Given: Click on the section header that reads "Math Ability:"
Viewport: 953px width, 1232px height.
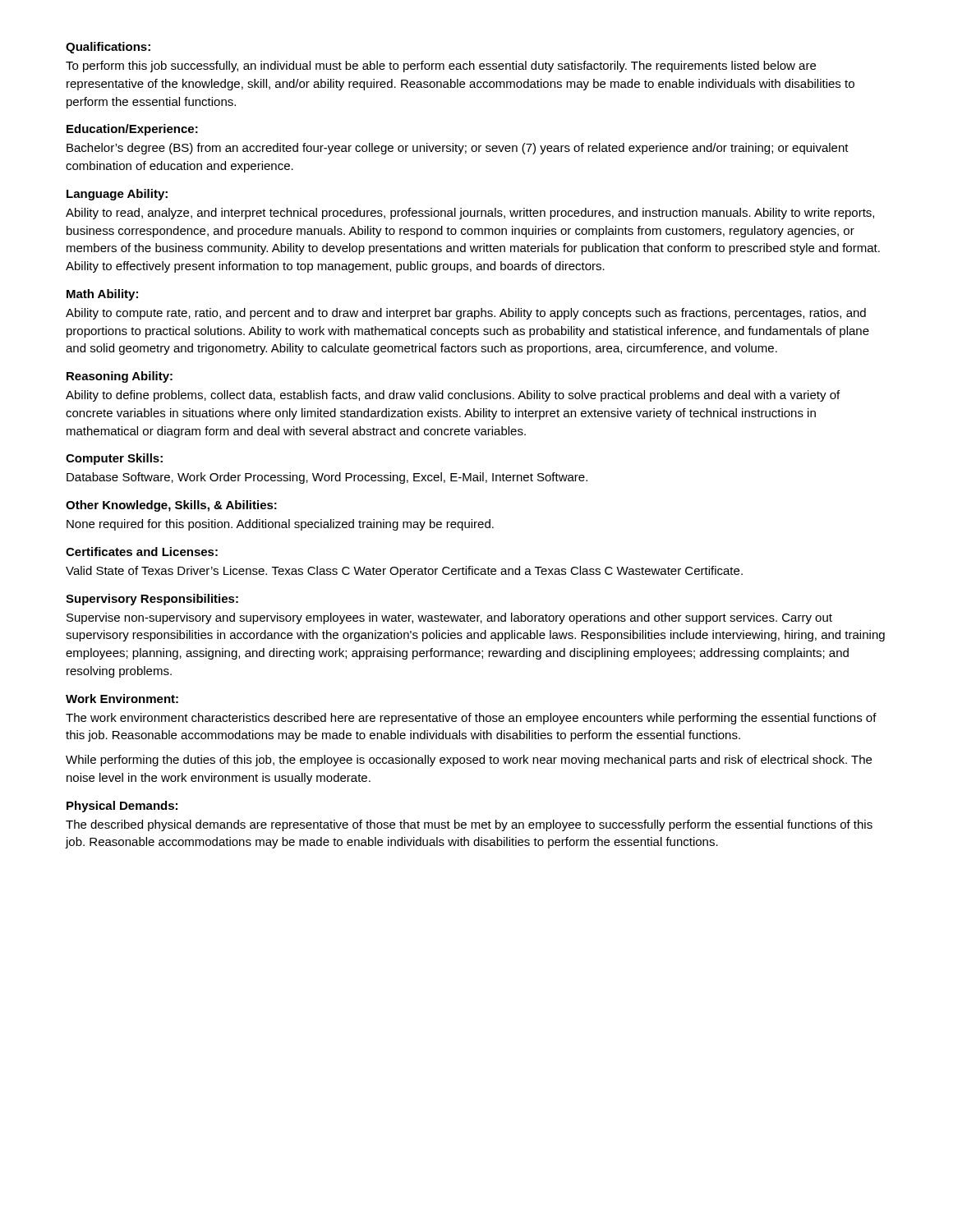Looking at the screenshot, I should (x=102, y=293).
